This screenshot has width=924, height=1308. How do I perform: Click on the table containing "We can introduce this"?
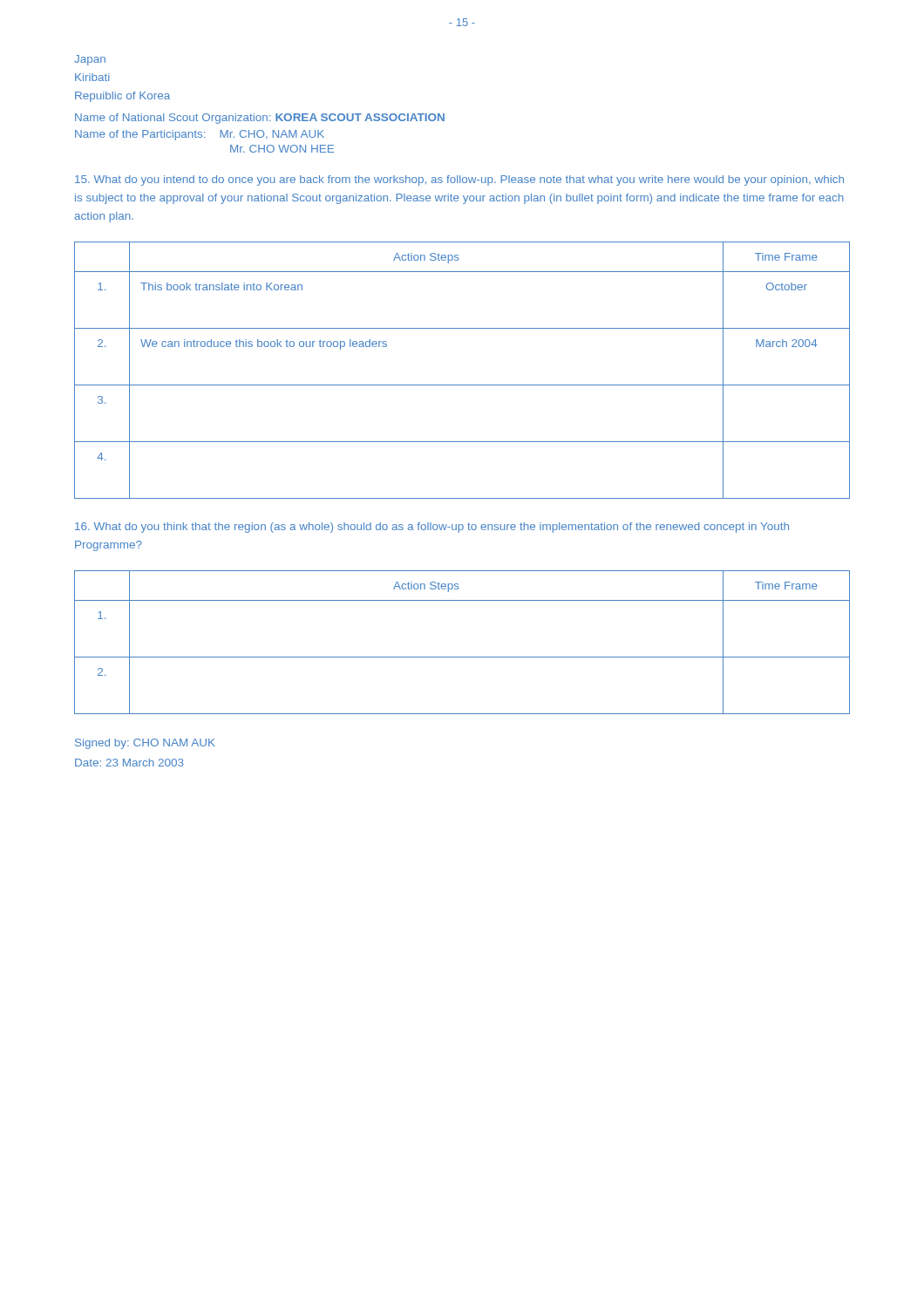point(462,370)
